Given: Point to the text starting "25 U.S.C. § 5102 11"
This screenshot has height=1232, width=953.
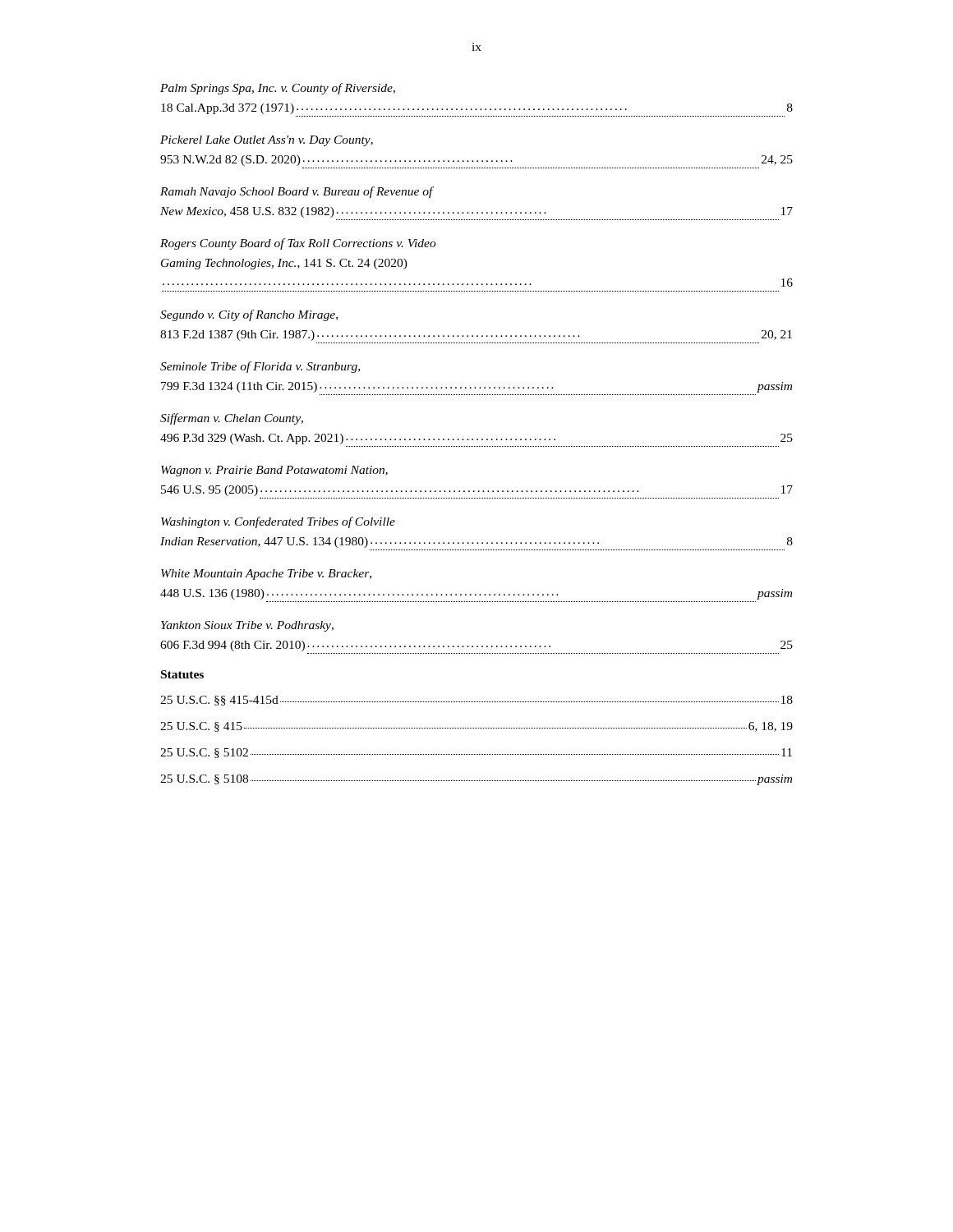Looking at the screenshot, I should (x=476, y=753).
